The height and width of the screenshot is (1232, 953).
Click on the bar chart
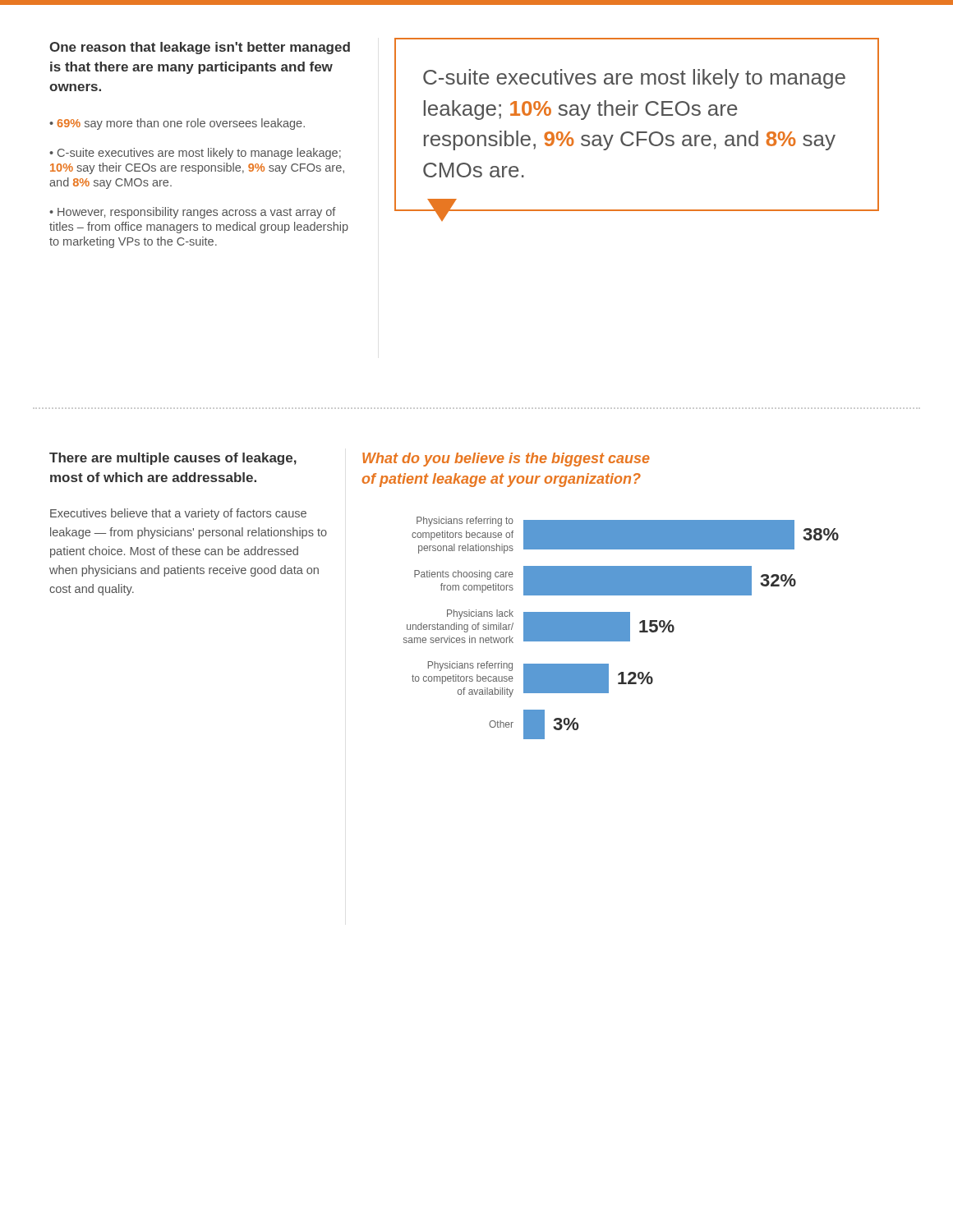point(633,627)
